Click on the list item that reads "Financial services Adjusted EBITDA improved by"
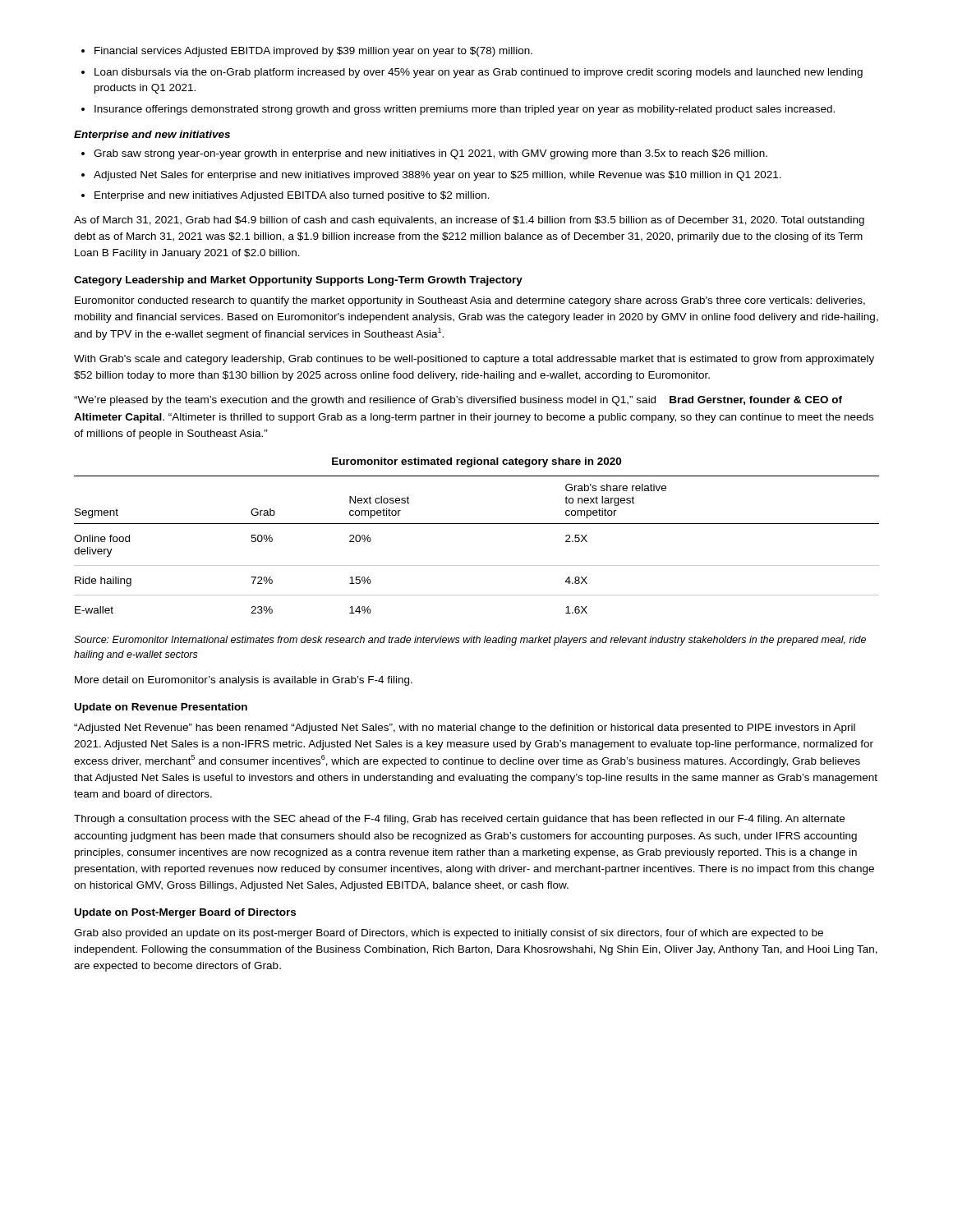 (476, 80)
